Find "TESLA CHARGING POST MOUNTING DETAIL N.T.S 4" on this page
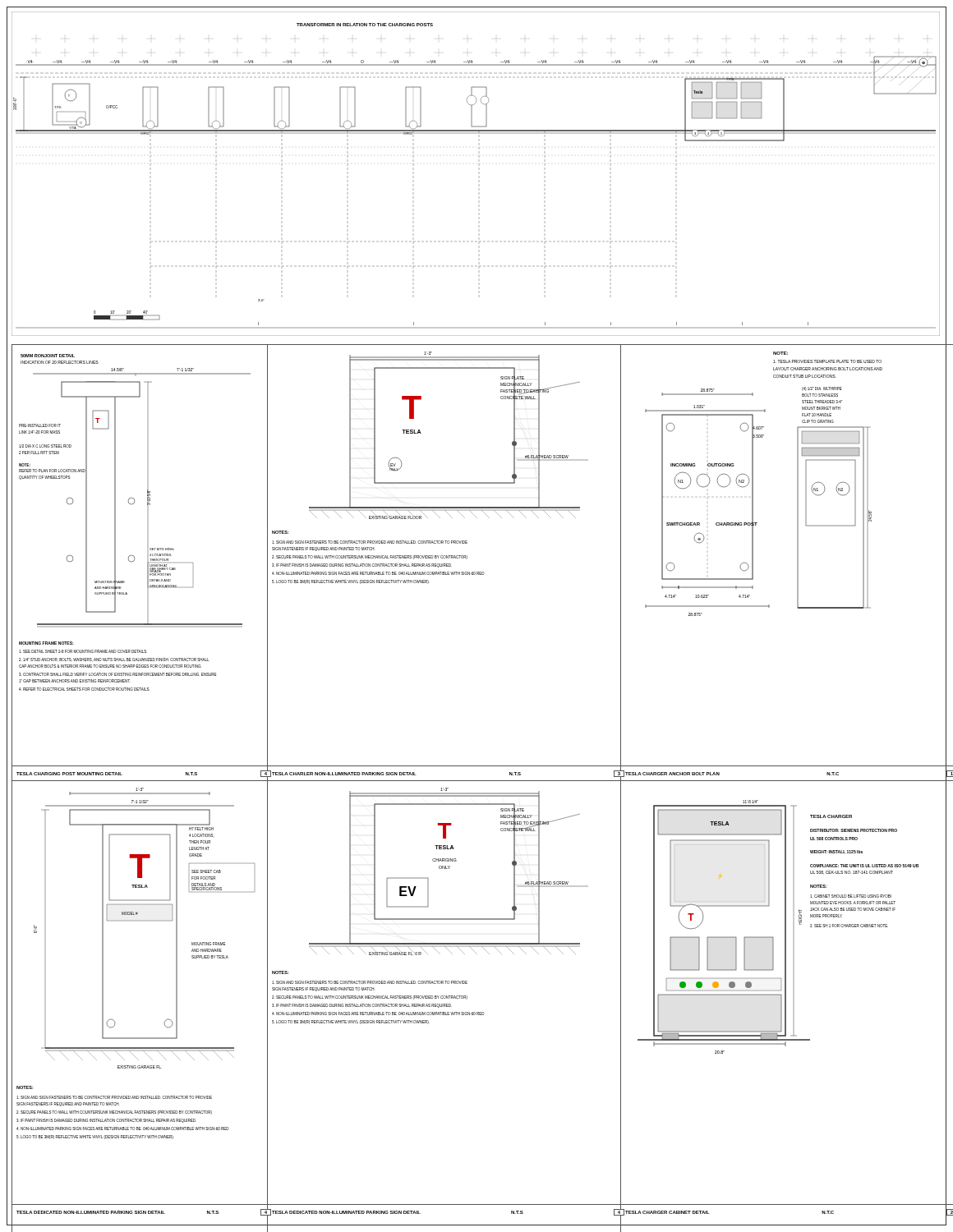This screenshot has width=953, height=1232. point(144,774)
